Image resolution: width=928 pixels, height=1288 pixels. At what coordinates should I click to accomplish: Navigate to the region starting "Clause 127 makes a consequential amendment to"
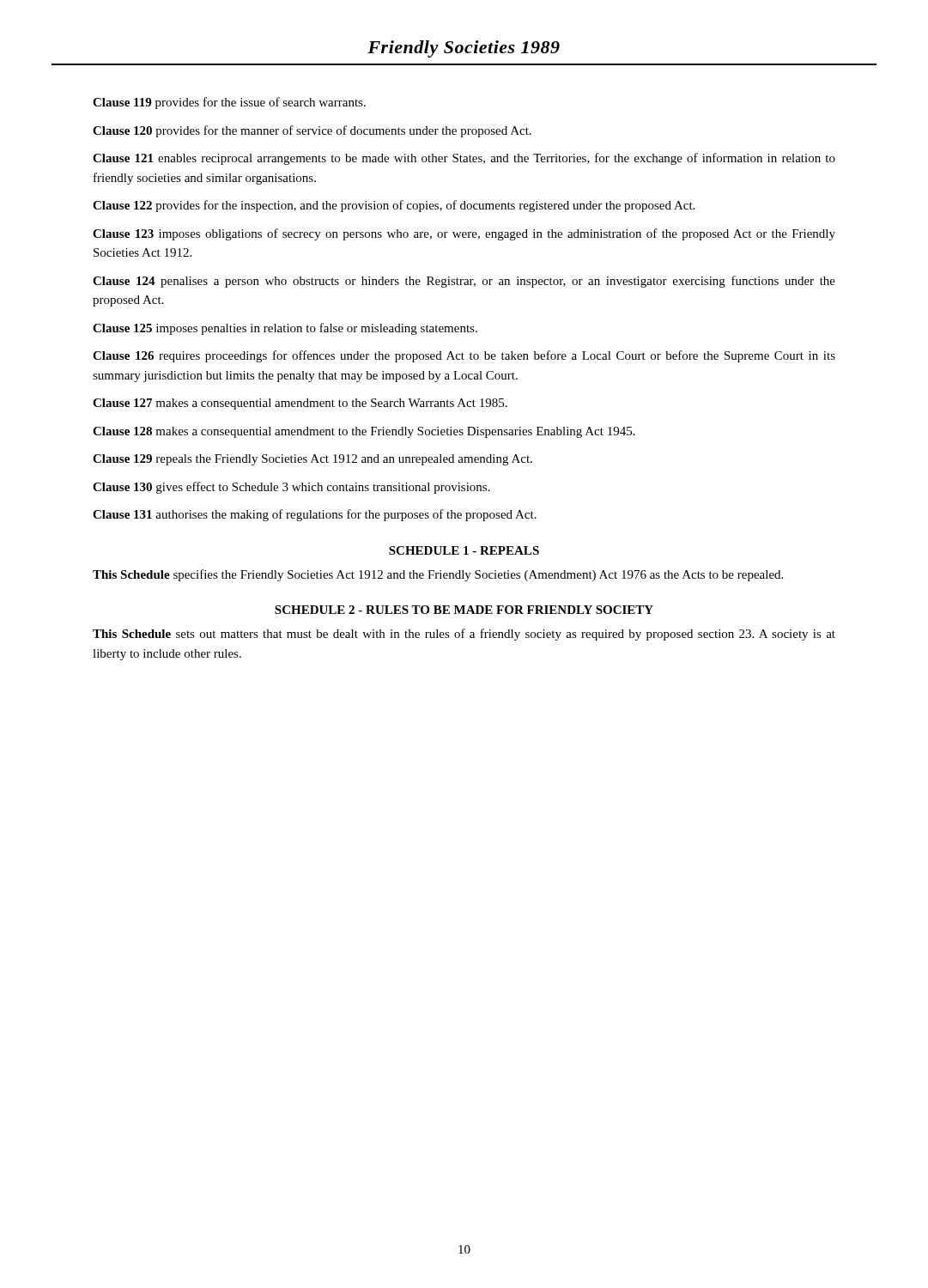(300, 403)
